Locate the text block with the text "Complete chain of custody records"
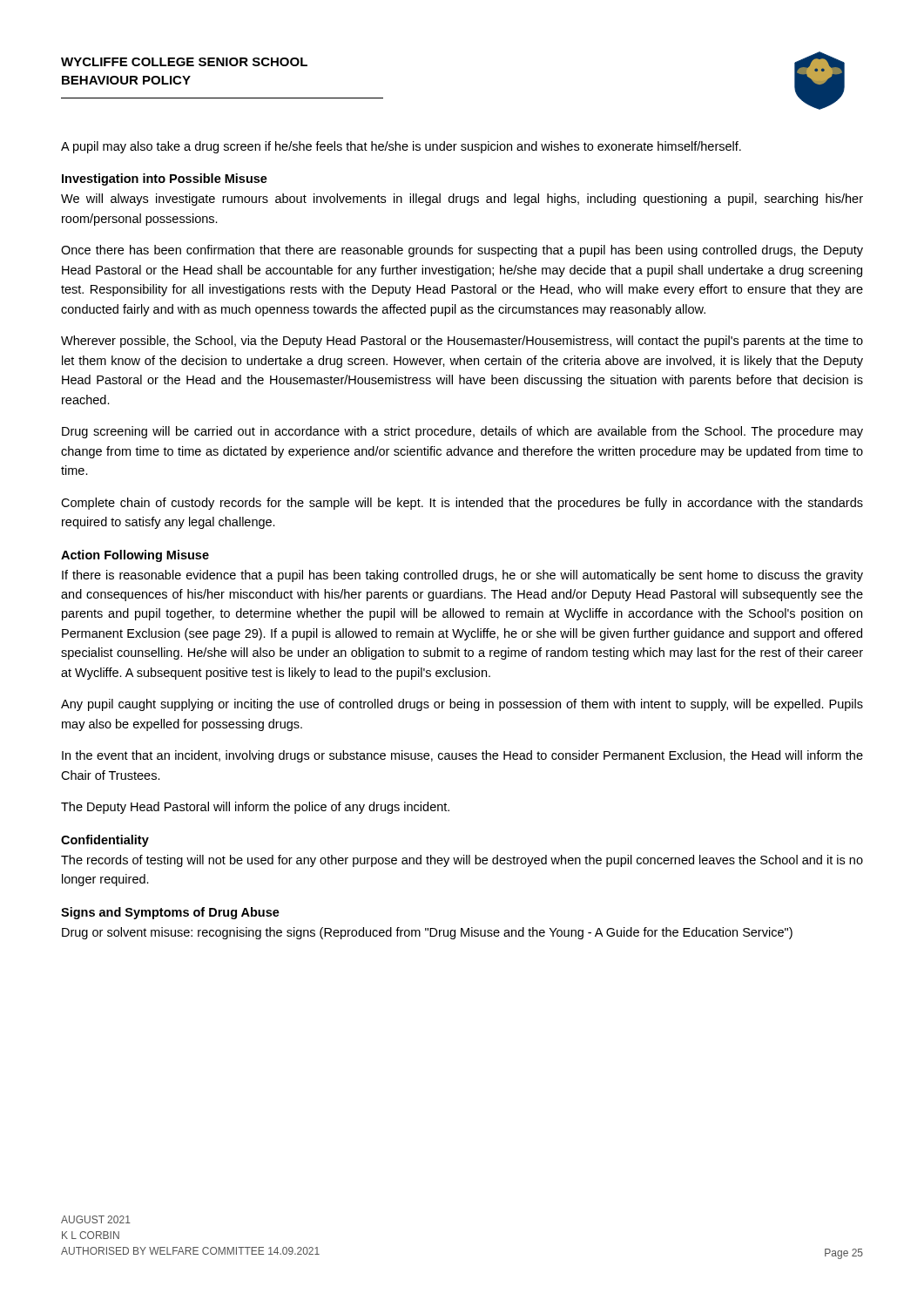 point(462,512)
